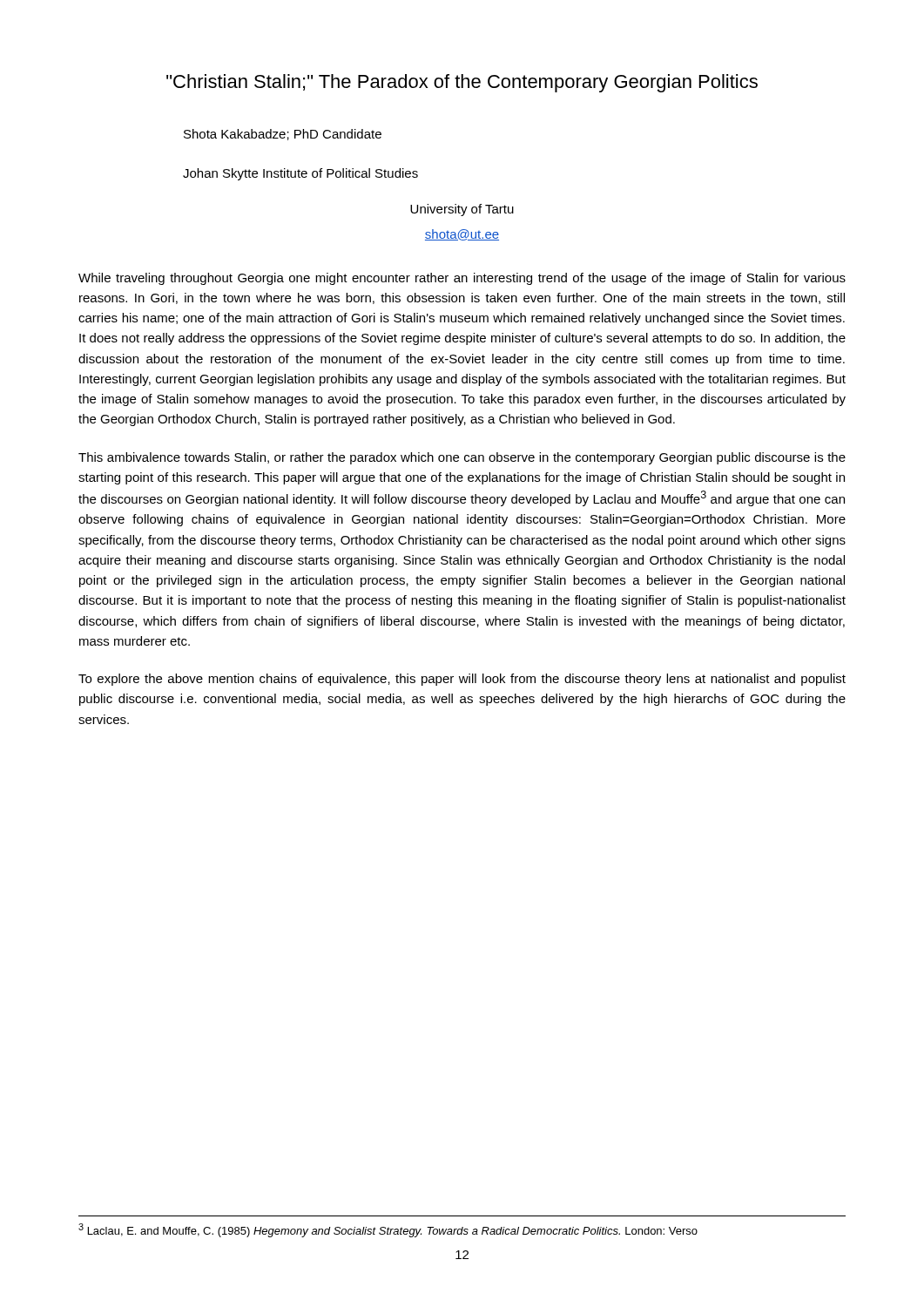Select the element starting "While traveling throughout Georgia one might"

pos(462,348)
